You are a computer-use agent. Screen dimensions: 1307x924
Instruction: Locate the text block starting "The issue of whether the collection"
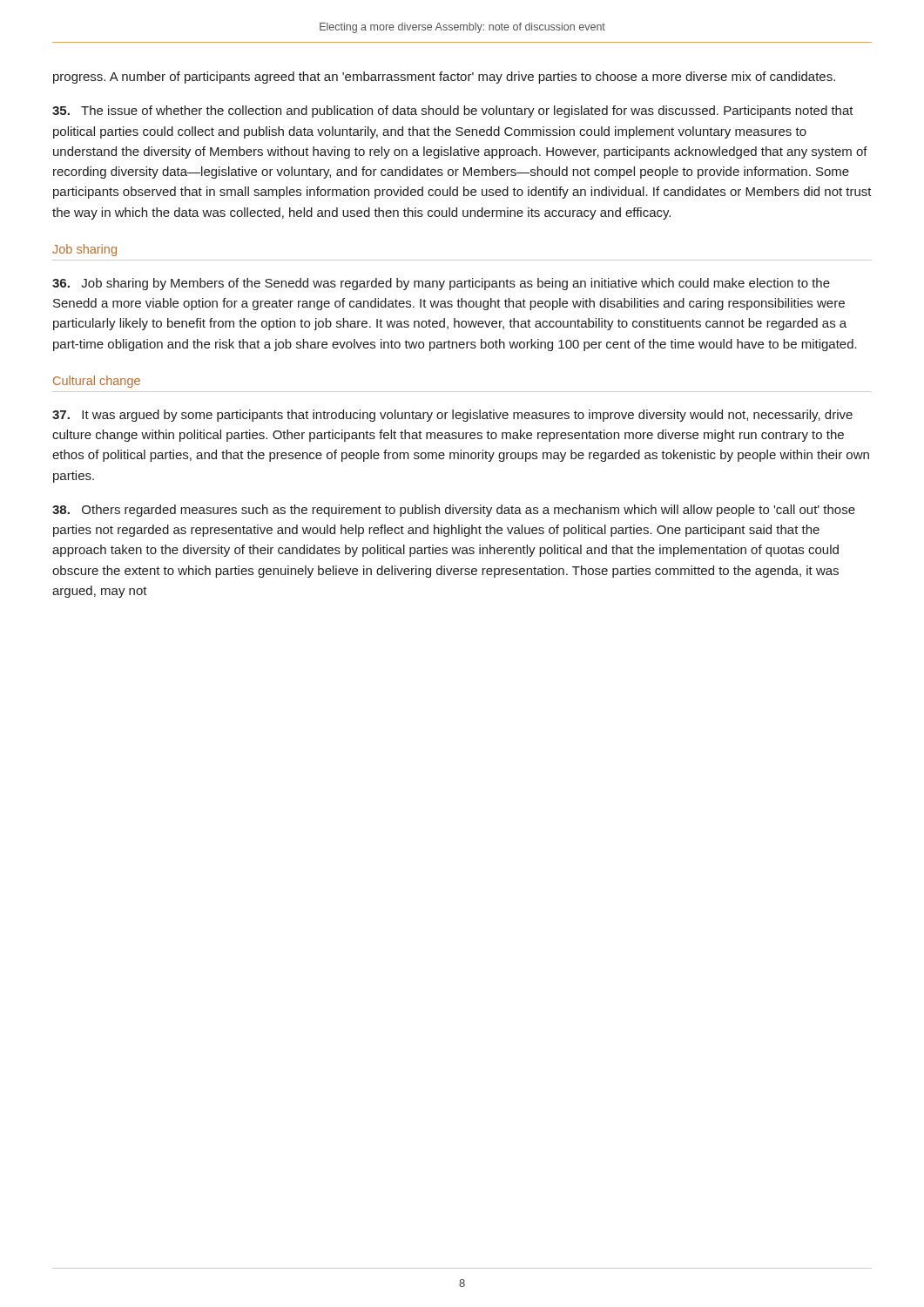coord(462,161)
